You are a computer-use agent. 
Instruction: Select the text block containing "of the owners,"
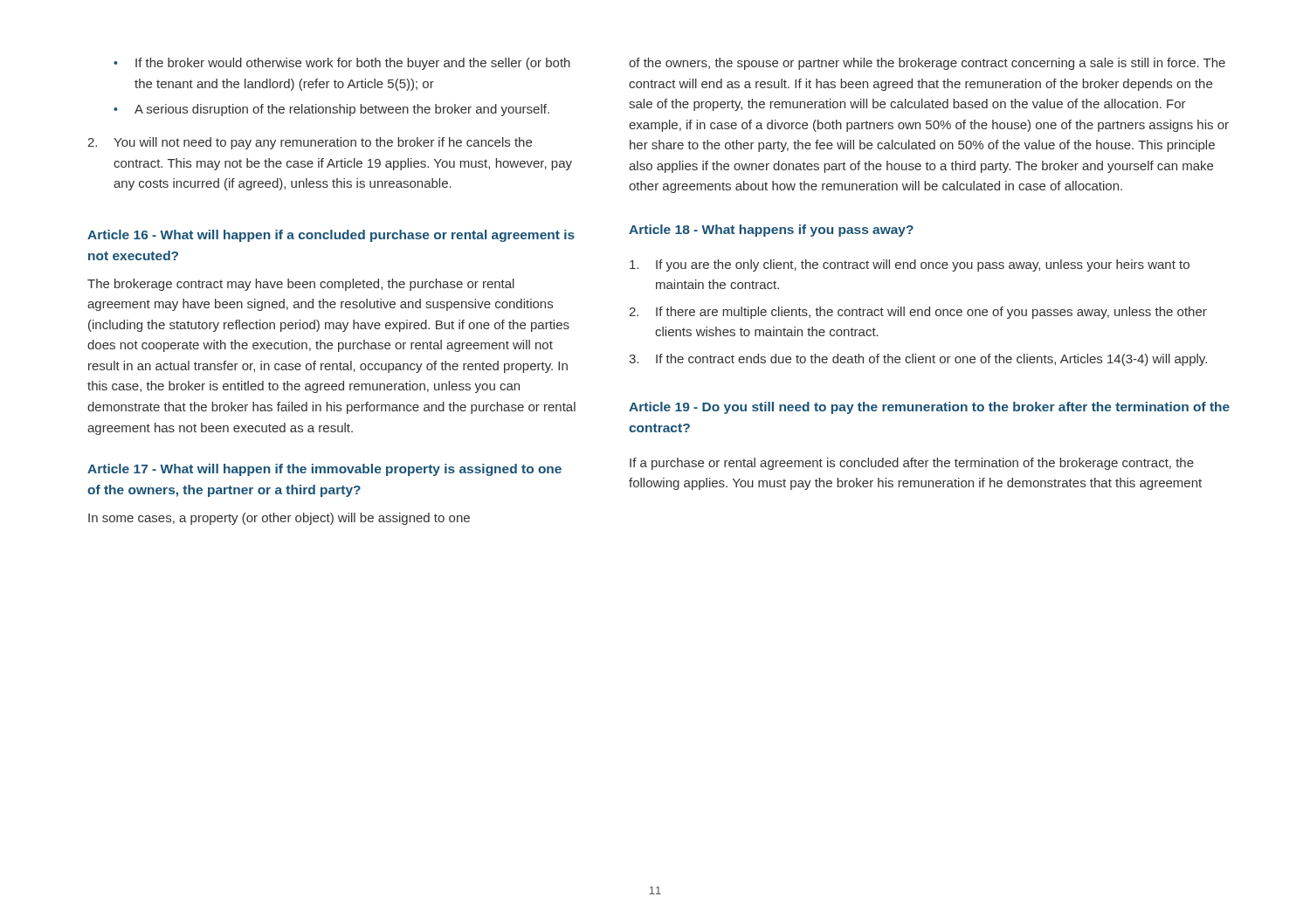pos(929,124)
